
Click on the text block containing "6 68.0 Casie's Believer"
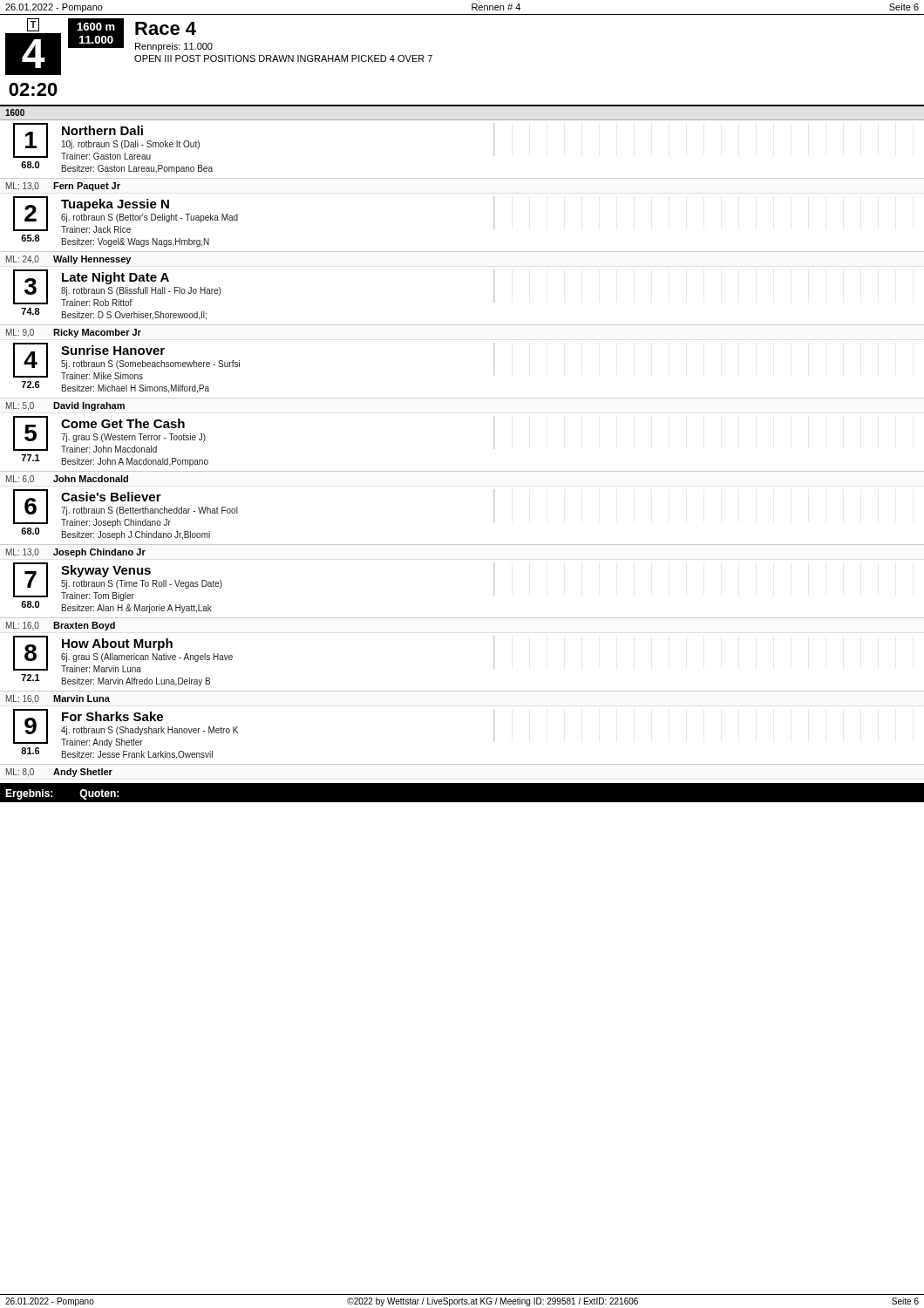[462, 515]
